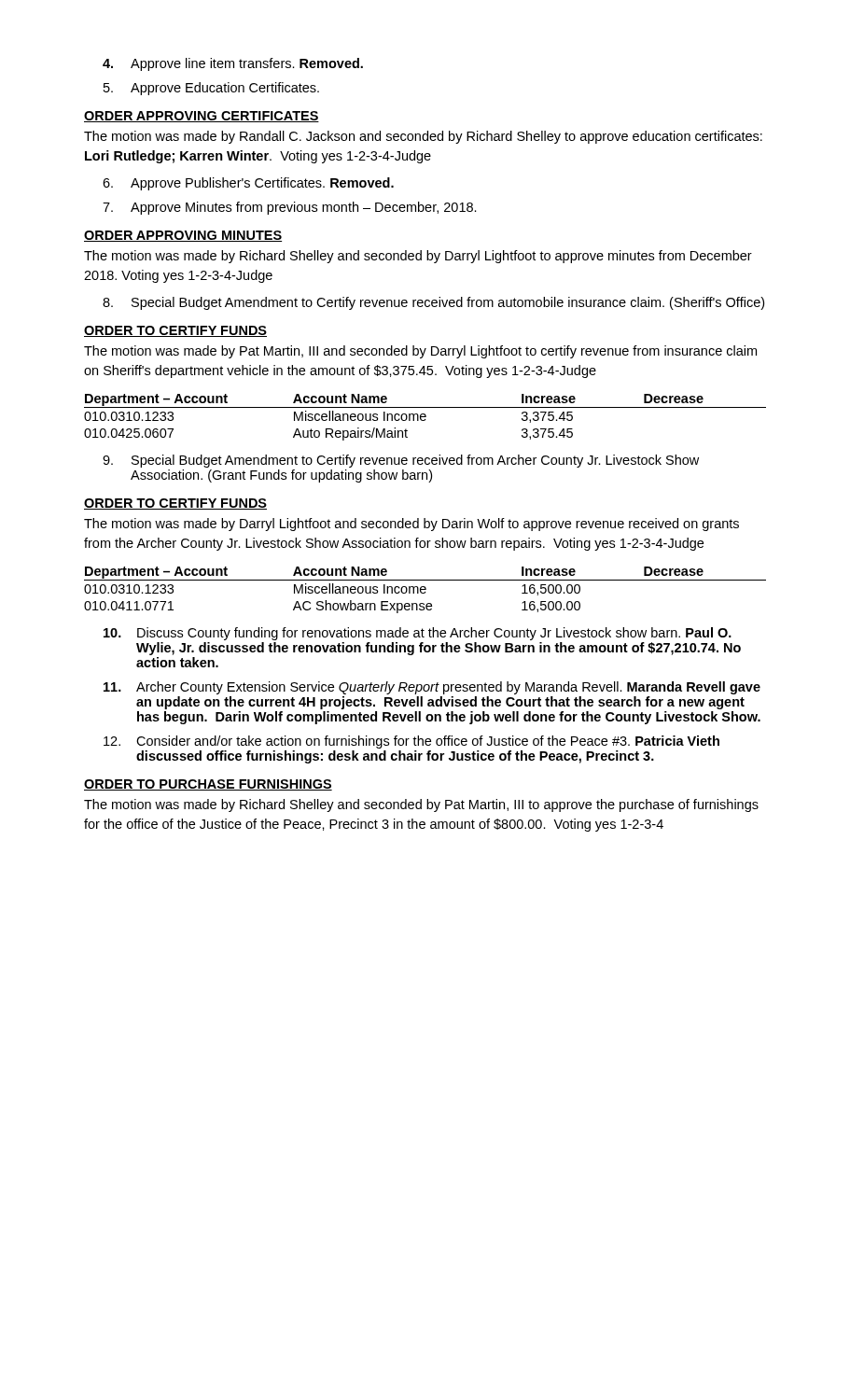Select the list item with the text "9. Special Budget"
The image size is (850, 1400).
click(434, 468)
